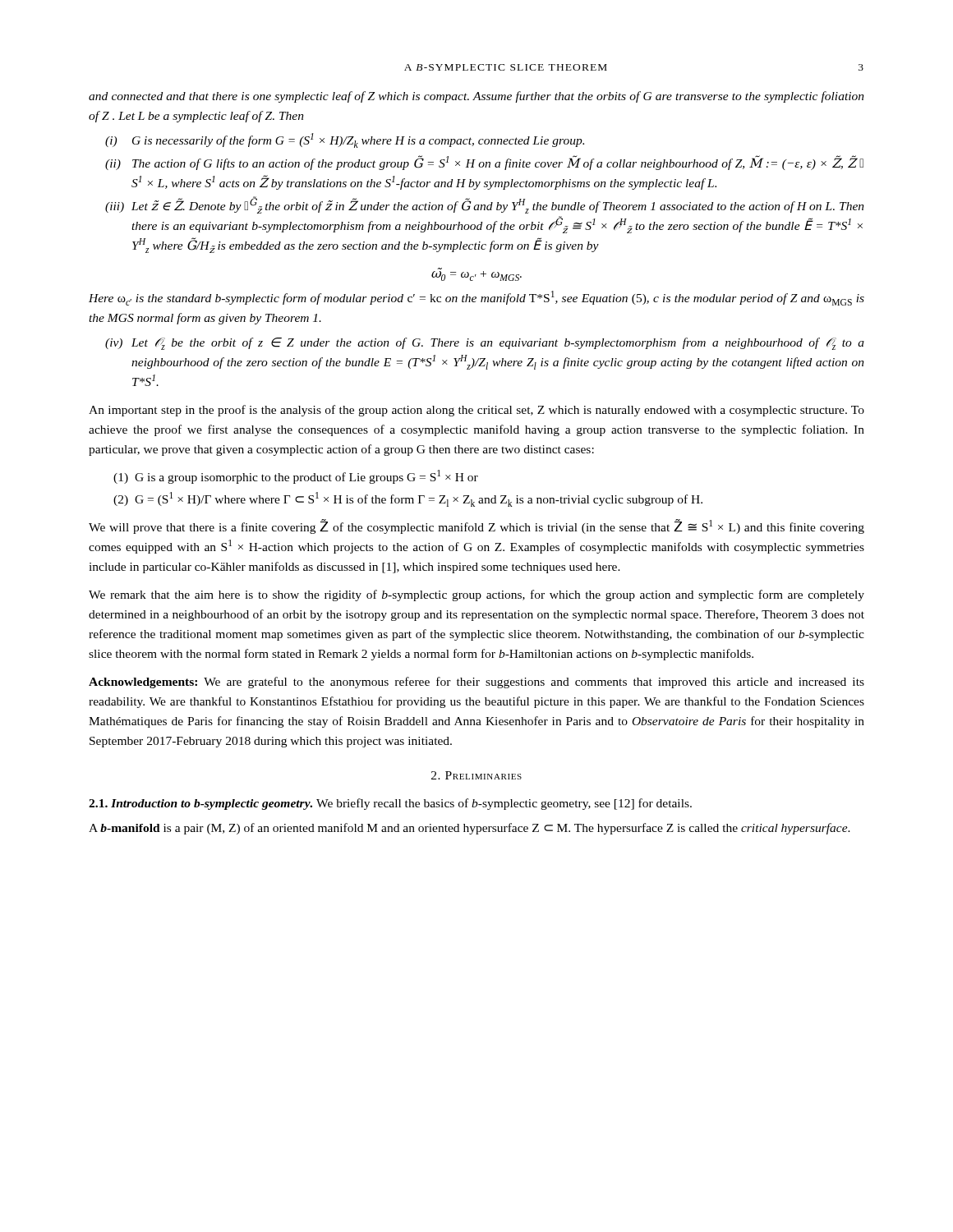This screenshot has width=953, height=1232.
Task: Point to the block beginning "(iv) Let 𝒪z be the"
Action: [x=485, y=362]
